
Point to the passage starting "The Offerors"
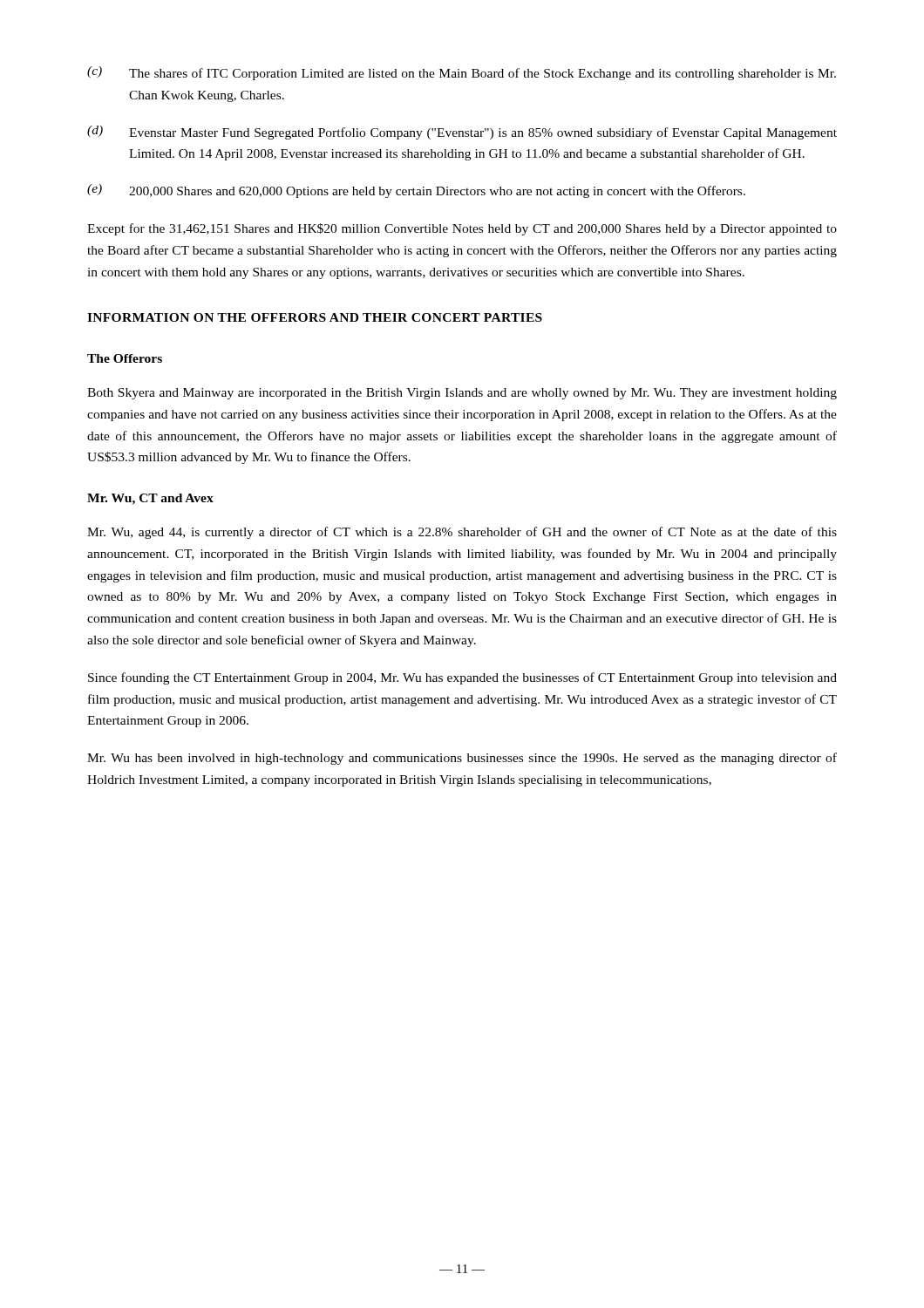coord(125,358)
